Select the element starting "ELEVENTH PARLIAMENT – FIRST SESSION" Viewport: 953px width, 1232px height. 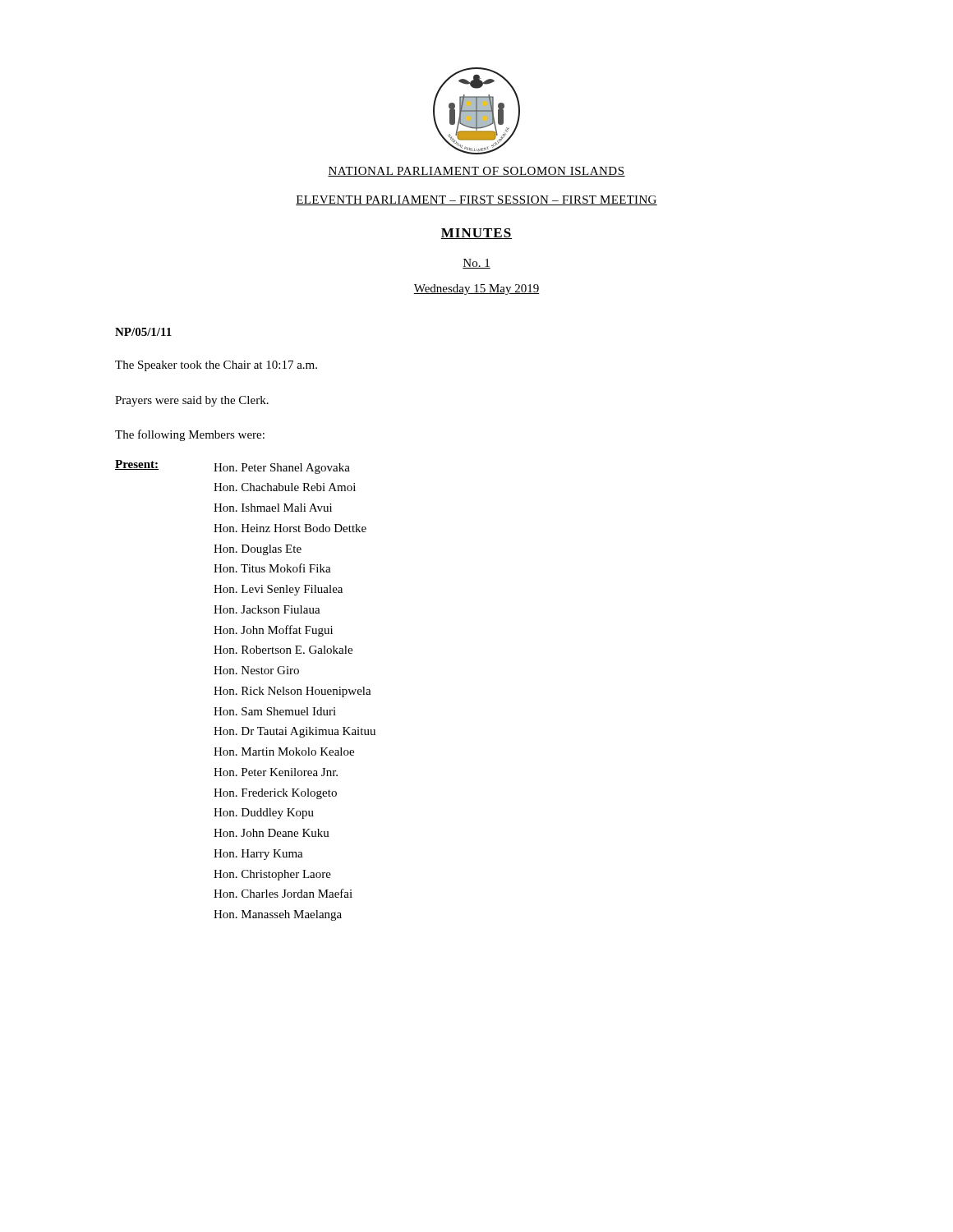tap(476, 200)
